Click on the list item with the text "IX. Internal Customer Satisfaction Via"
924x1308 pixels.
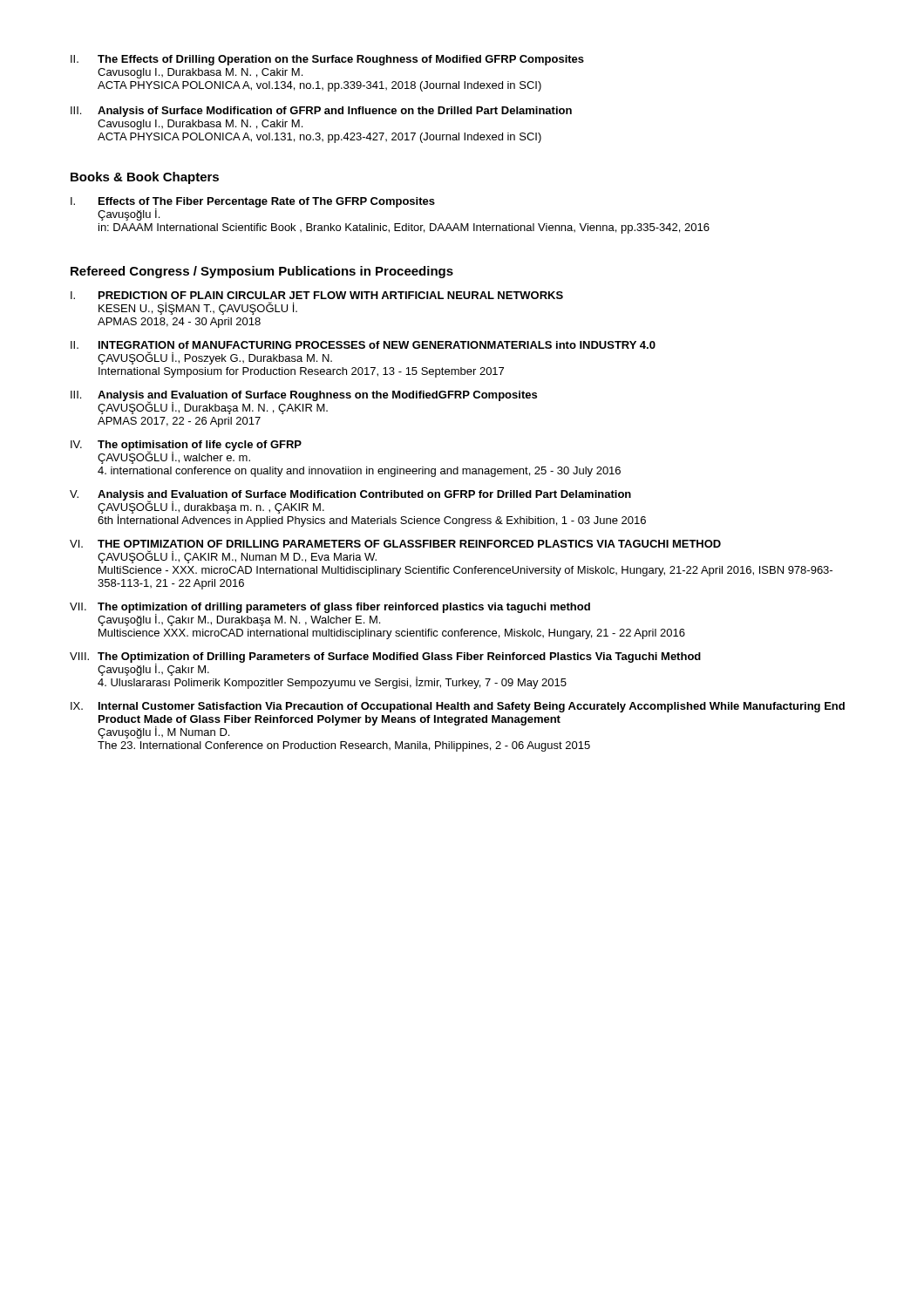click(x=462, y=726)
